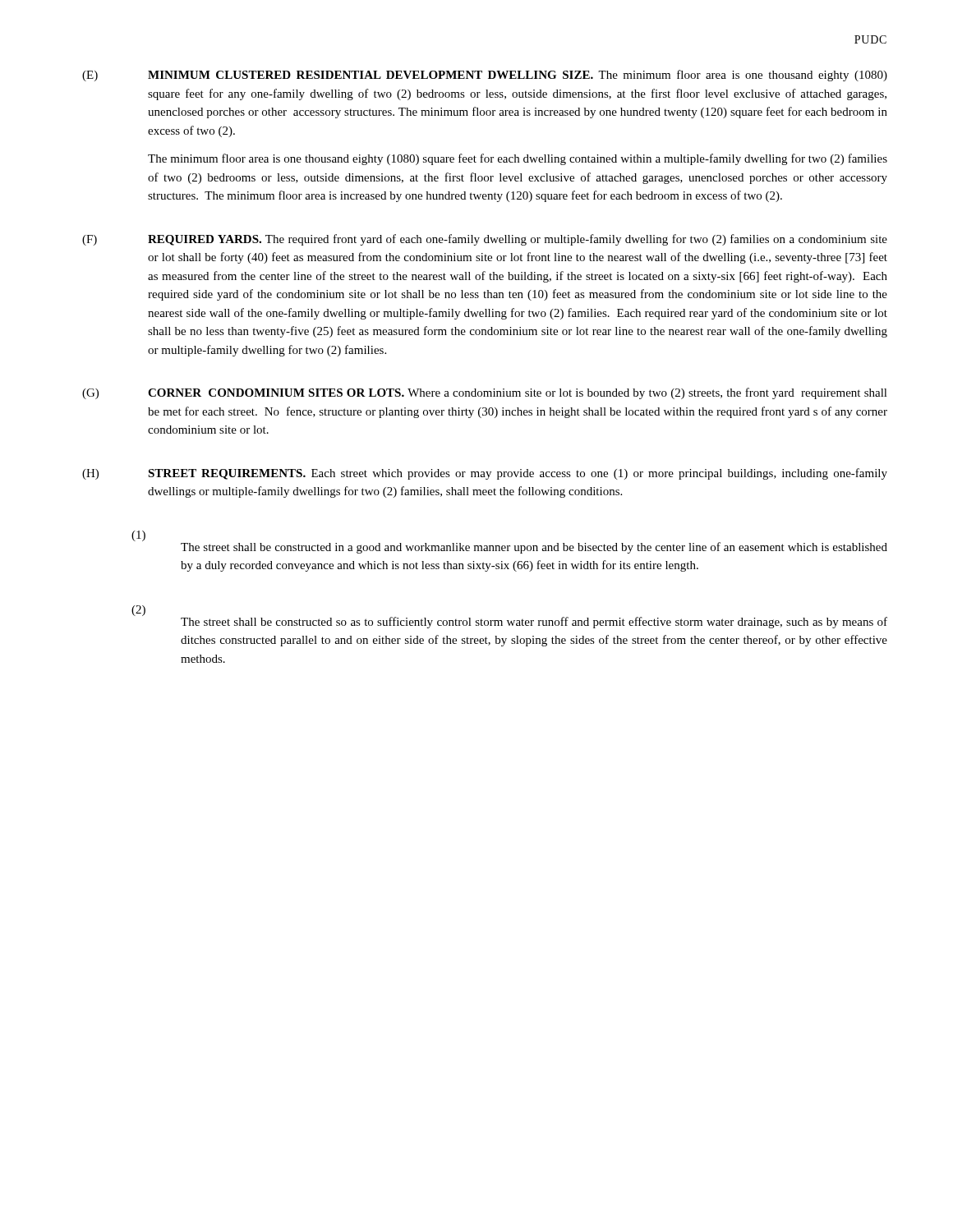953x1232 pixels.
Task: Find the block on this page that starts "(G) CORNER CONDOMINIUM SITES OR"
Action: pyautogui.click(x=485, y=416)
